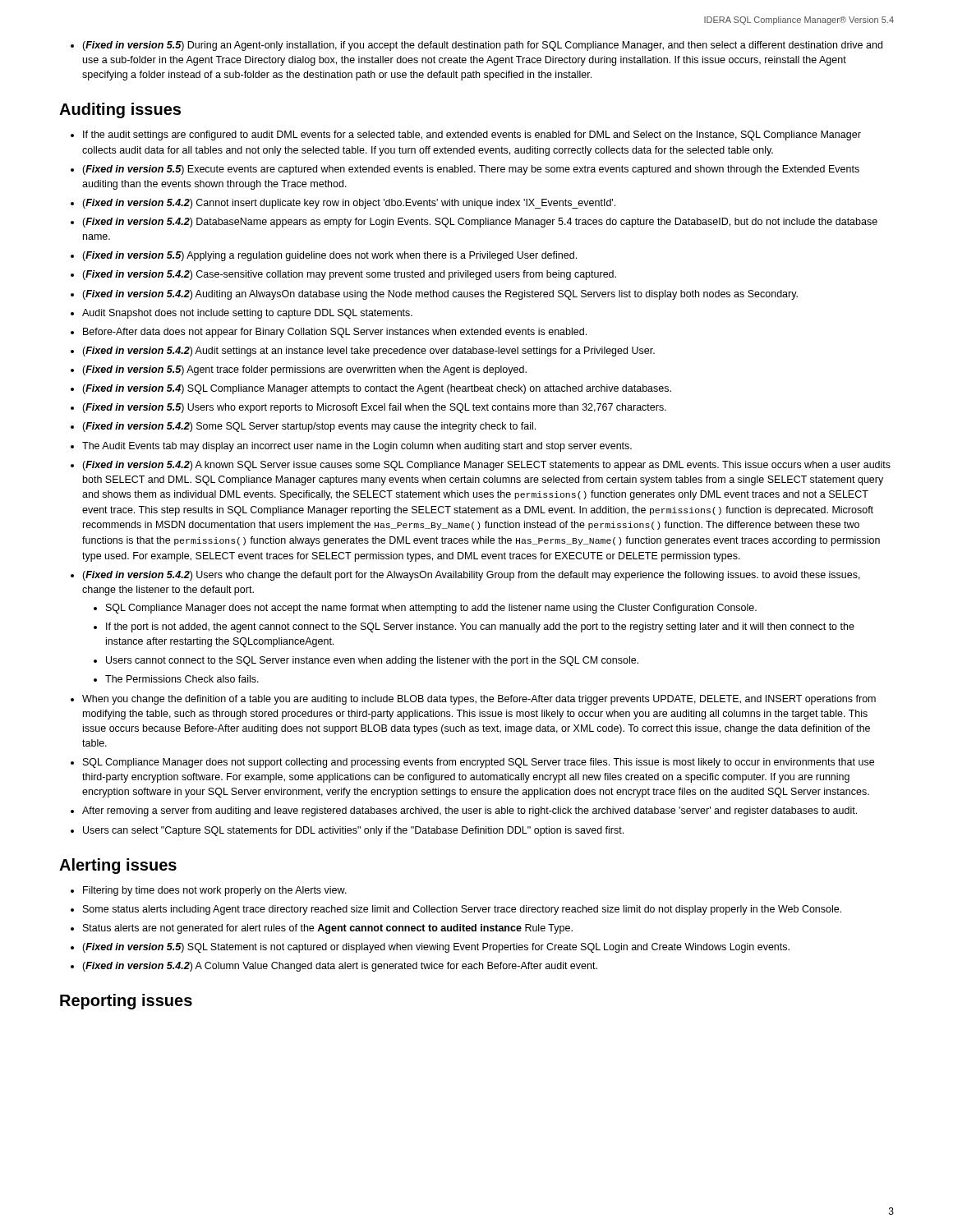
Task: Locate the block starting "(Fixed in version 5.4.2) Audit settings at an"
Action: [x=369, y=351]
